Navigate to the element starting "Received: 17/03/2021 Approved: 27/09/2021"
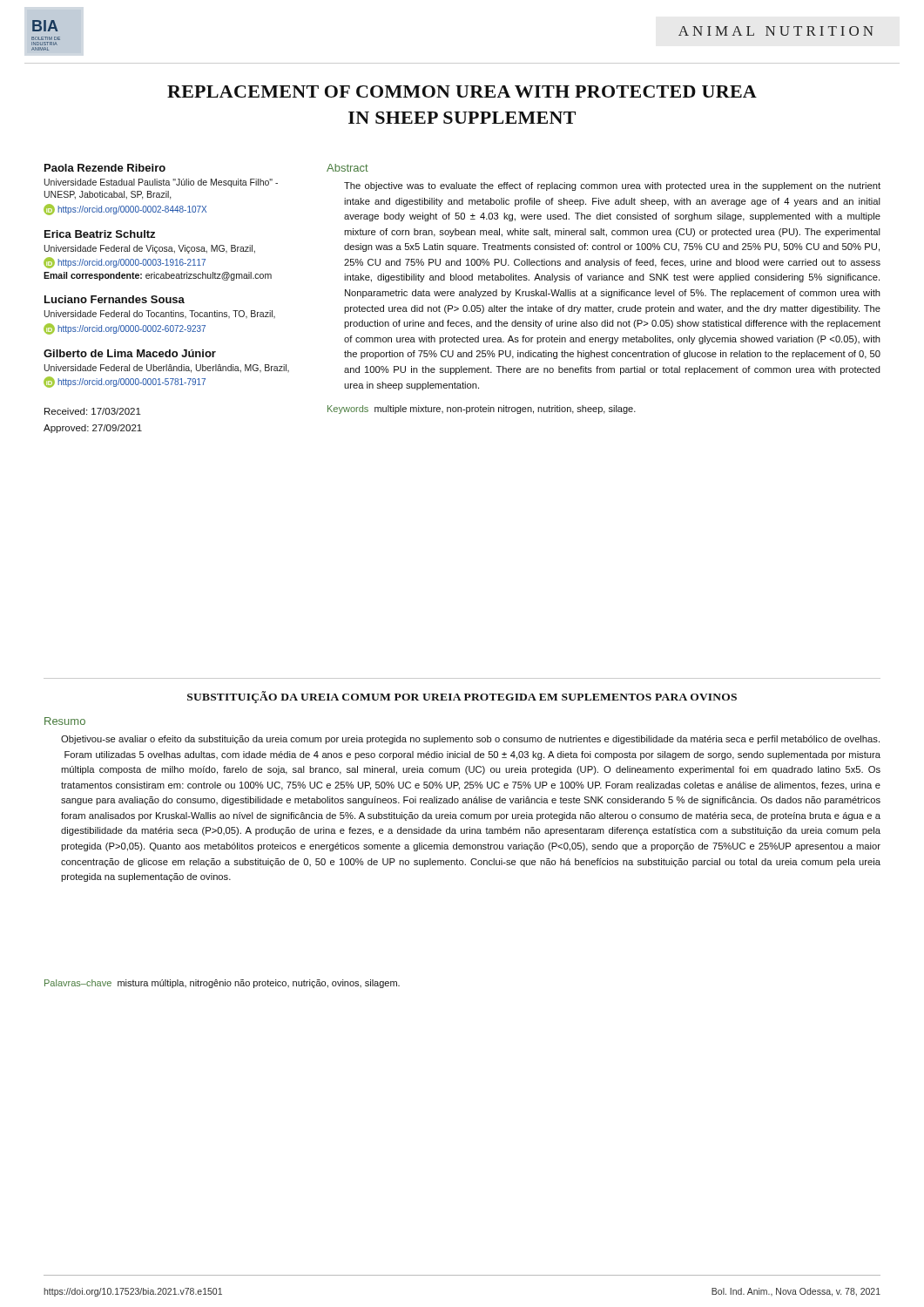 93,420
